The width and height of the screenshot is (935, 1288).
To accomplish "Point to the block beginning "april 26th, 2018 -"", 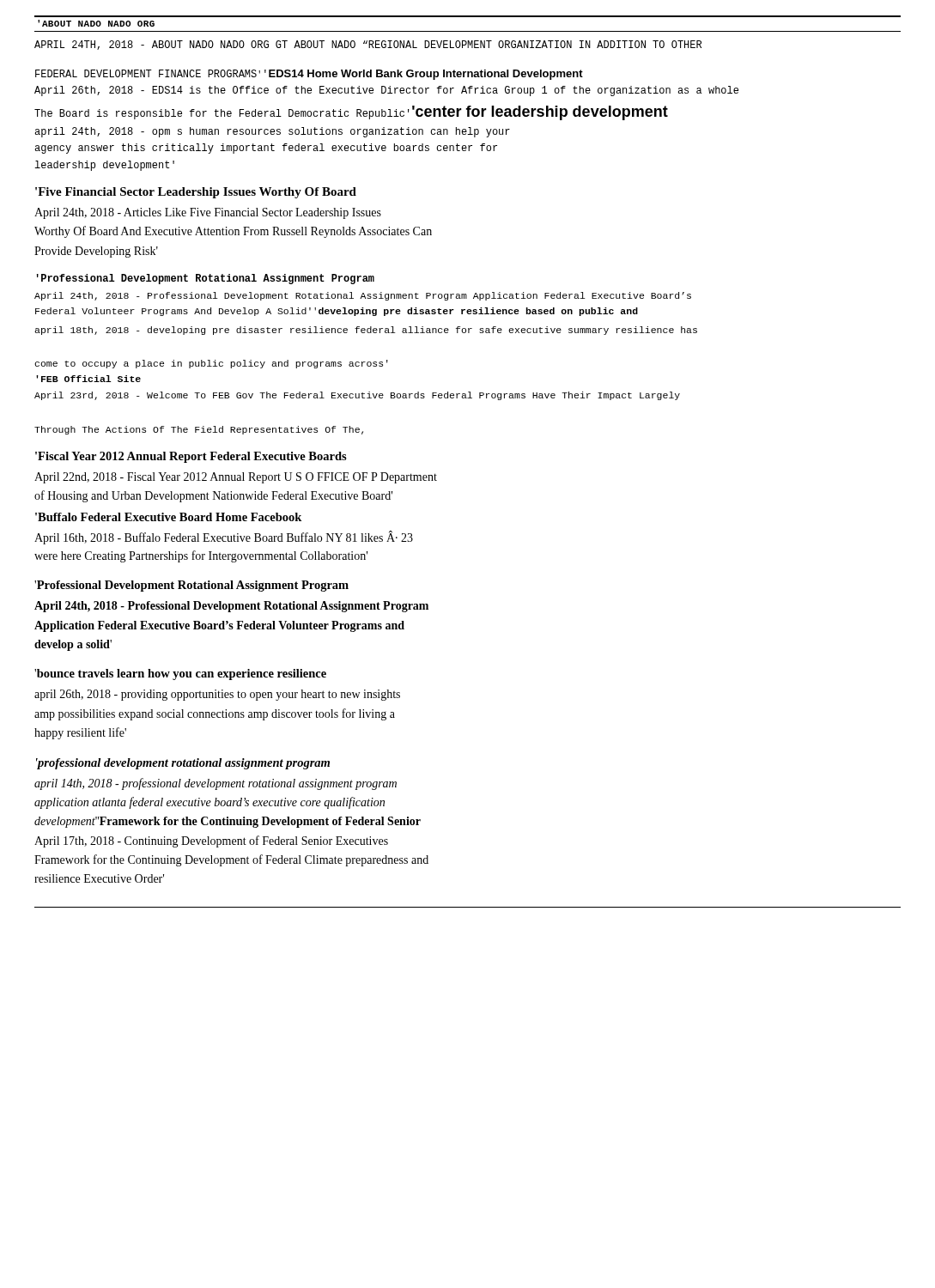I will click(217, 714).
